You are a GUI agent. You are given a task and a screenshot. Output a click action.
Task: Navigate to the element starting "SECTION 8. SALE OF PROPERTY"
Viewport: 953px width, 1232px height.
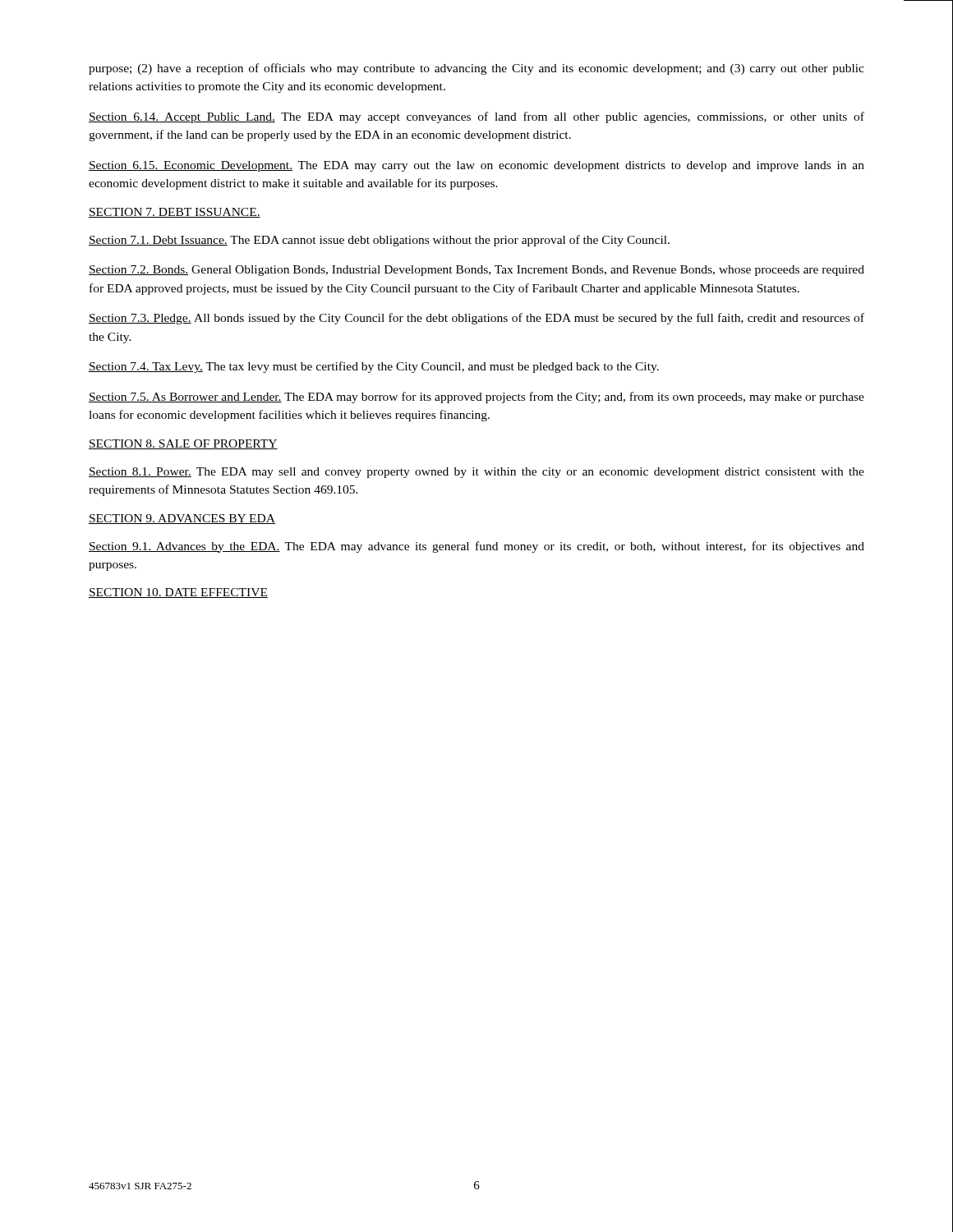click(x=183, y=443)
